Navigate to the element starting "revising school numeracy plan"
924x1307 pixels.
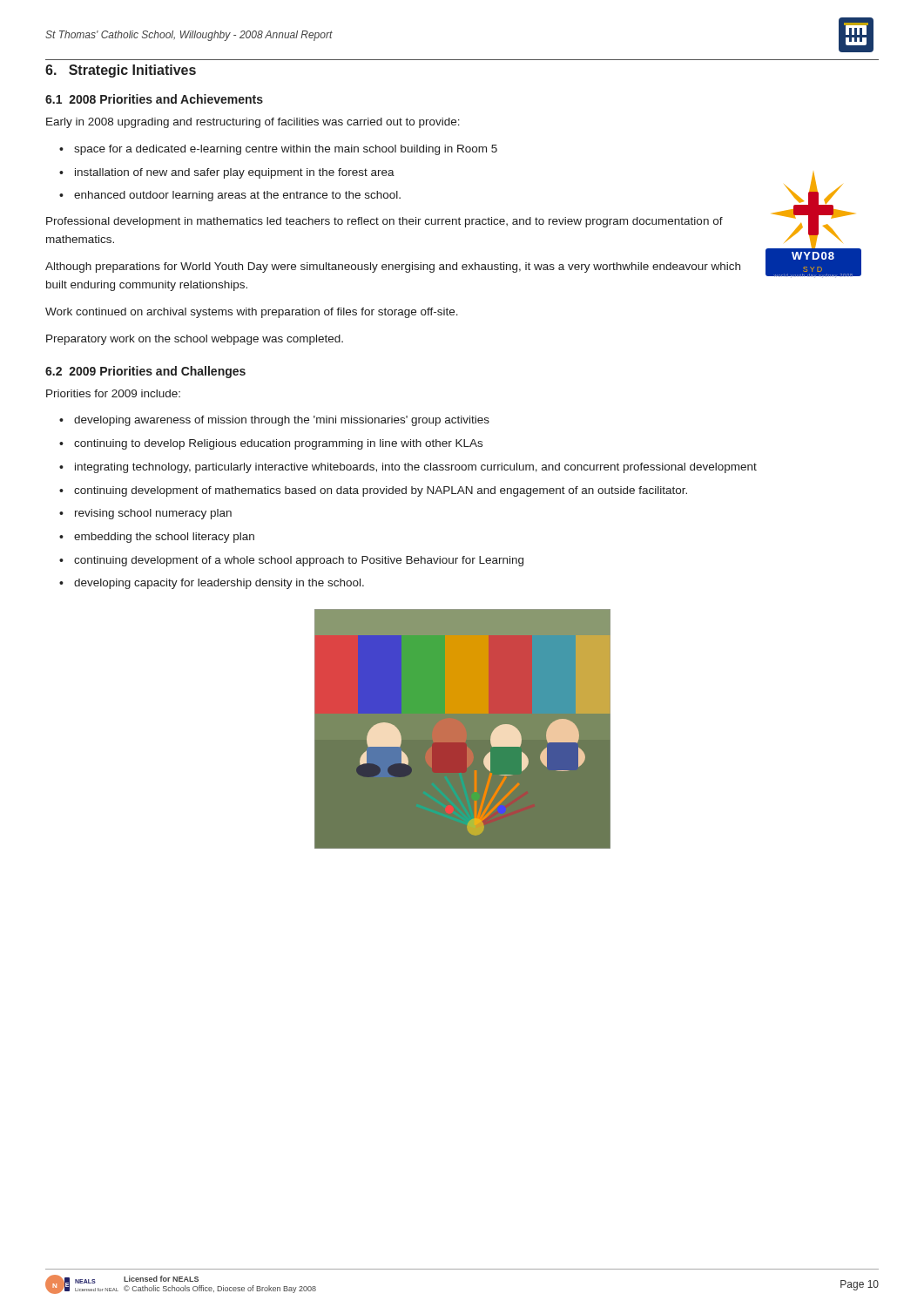click(x=153, y=513)
